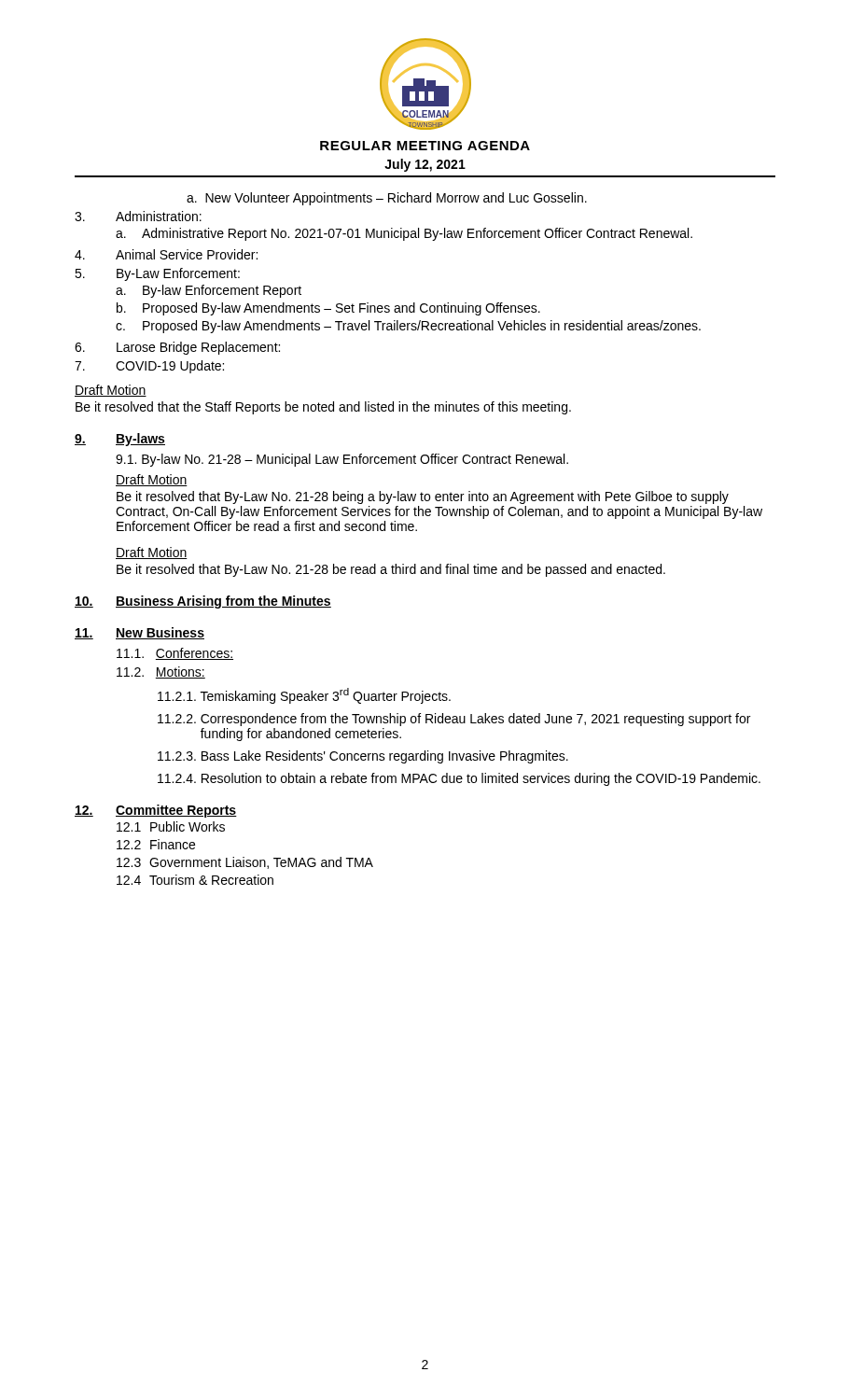Point to the text block starting "11.2.3. Bass Lake Residents' Concerns regarding"

[363, 756]
